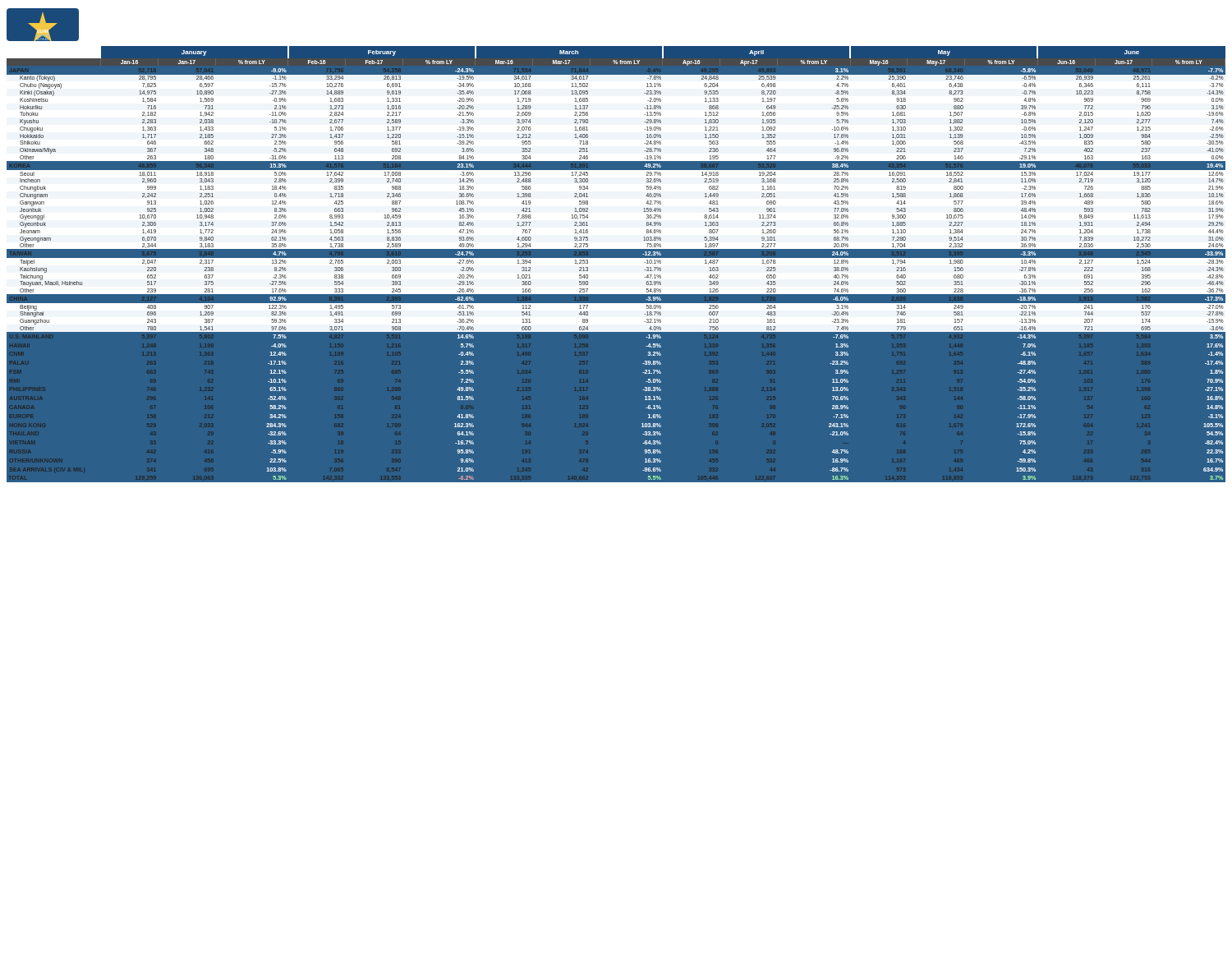Click on the table containing "Kanto (Tokyo)"
This screenshot has height=953, width=1232.
pyautogui.click(x=616, y=264)
